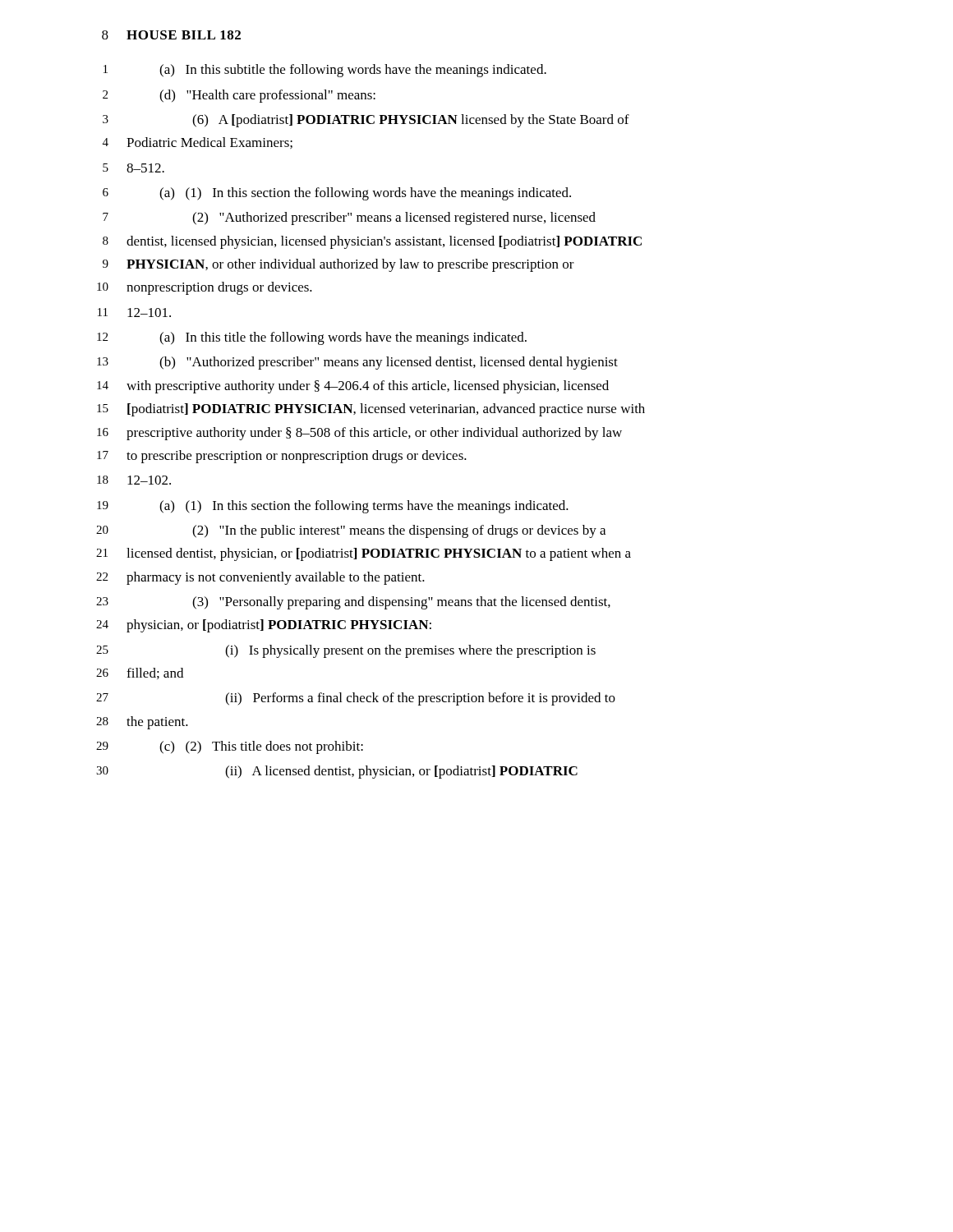Select the element starting "2 (d) "Health"
Image resolution: width=953 pixels, height=1232 pixels.
tap(239, 96)
